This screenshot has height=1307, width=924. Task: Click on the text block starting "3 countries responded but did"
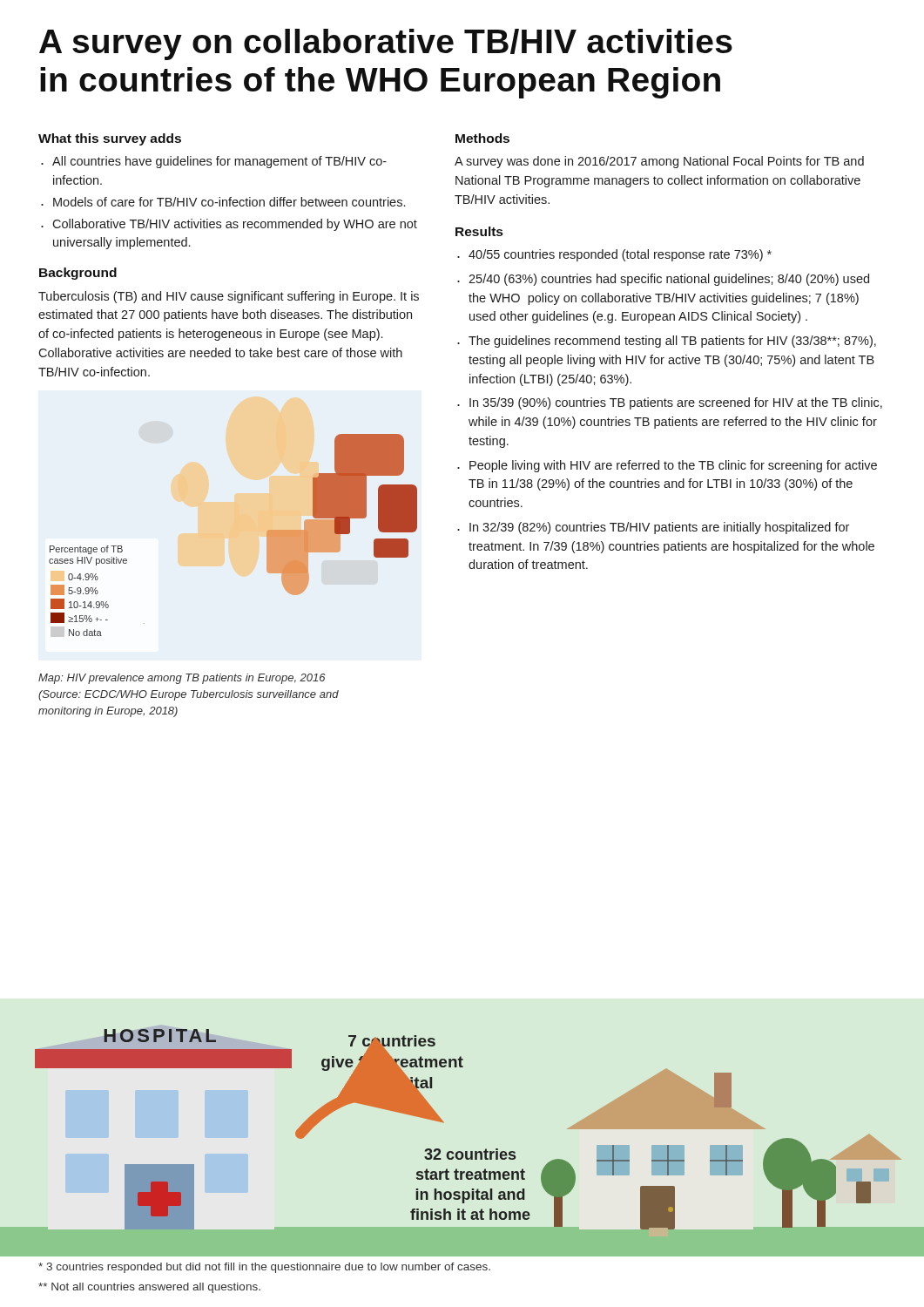tap(265, 1267)
